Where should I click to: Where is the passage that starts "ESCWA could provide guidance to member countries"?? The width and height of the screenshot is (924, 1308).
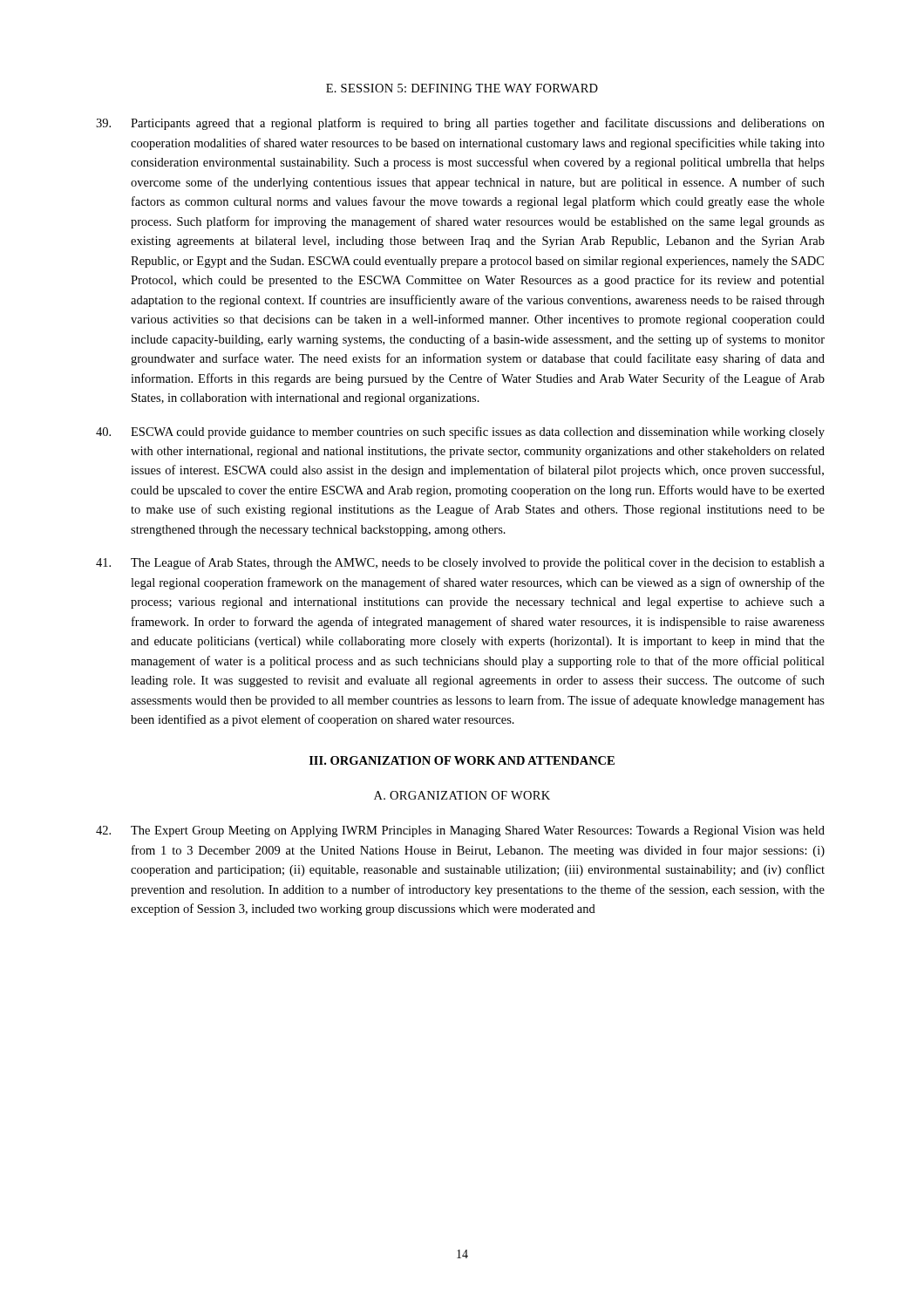(460, 480)
